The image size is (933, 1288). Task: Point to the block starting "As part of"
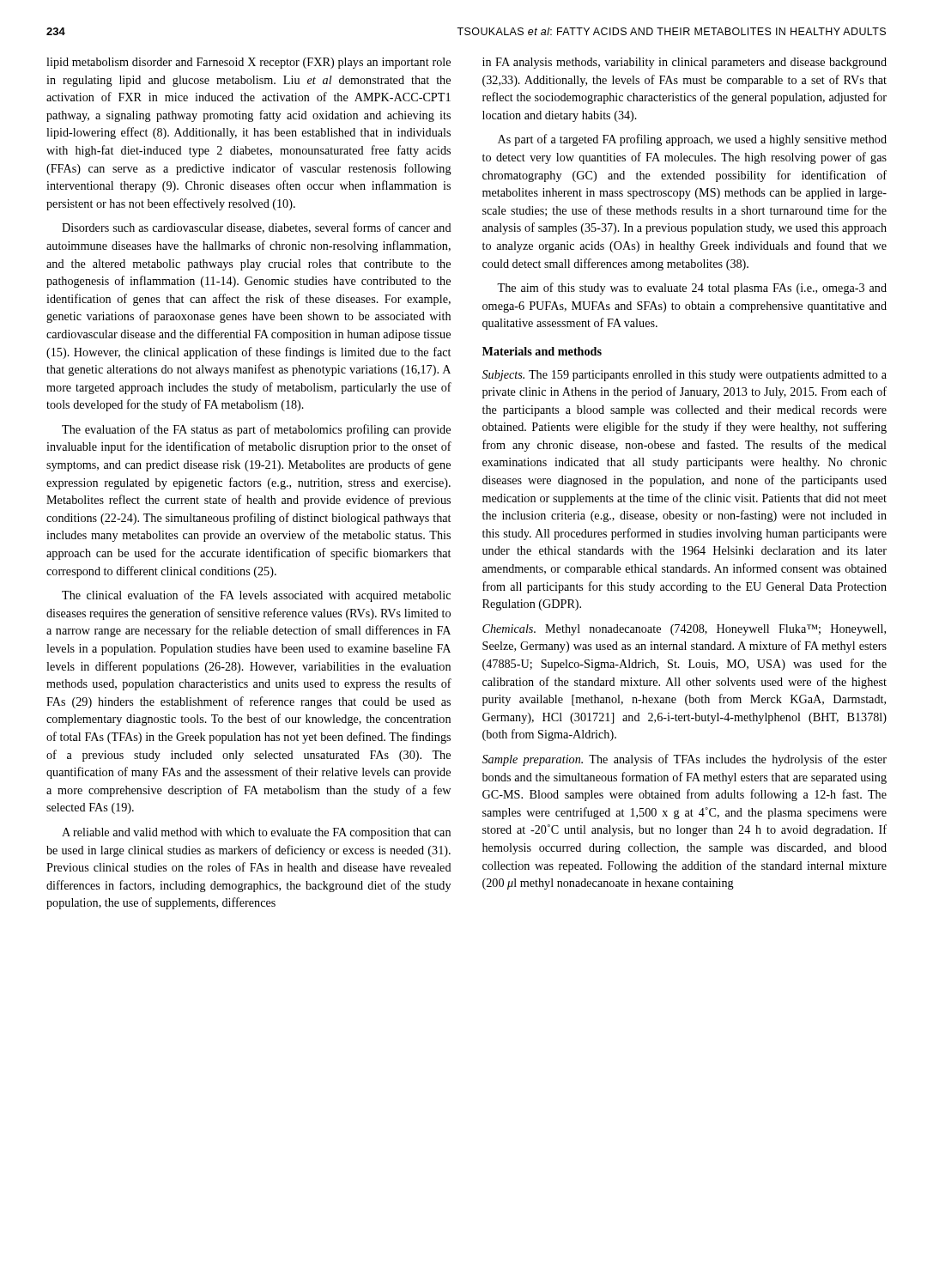[x=684, y=202]
